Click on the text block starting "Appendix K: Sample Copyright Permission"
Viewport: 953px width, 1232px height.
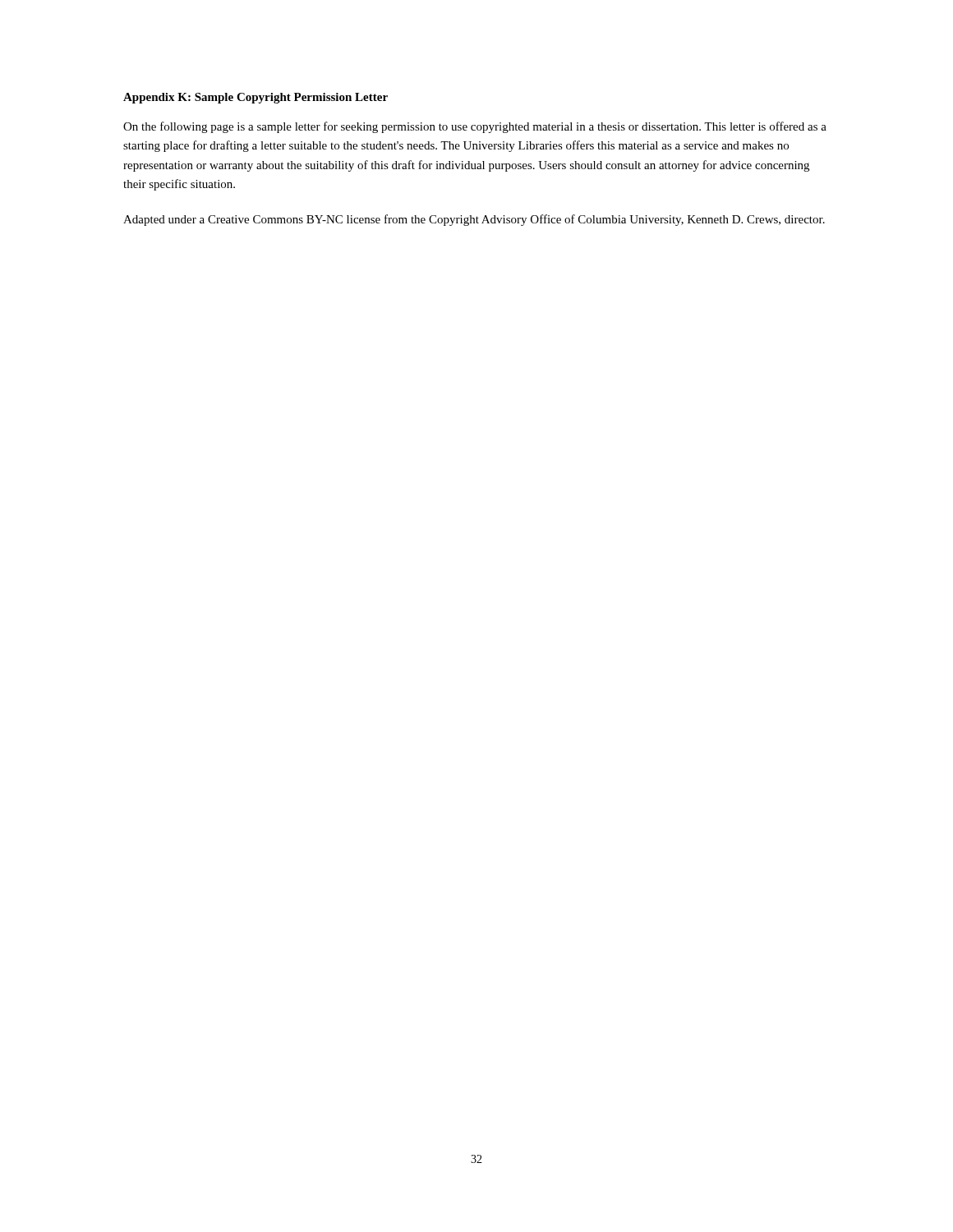[x=256, y=97]
